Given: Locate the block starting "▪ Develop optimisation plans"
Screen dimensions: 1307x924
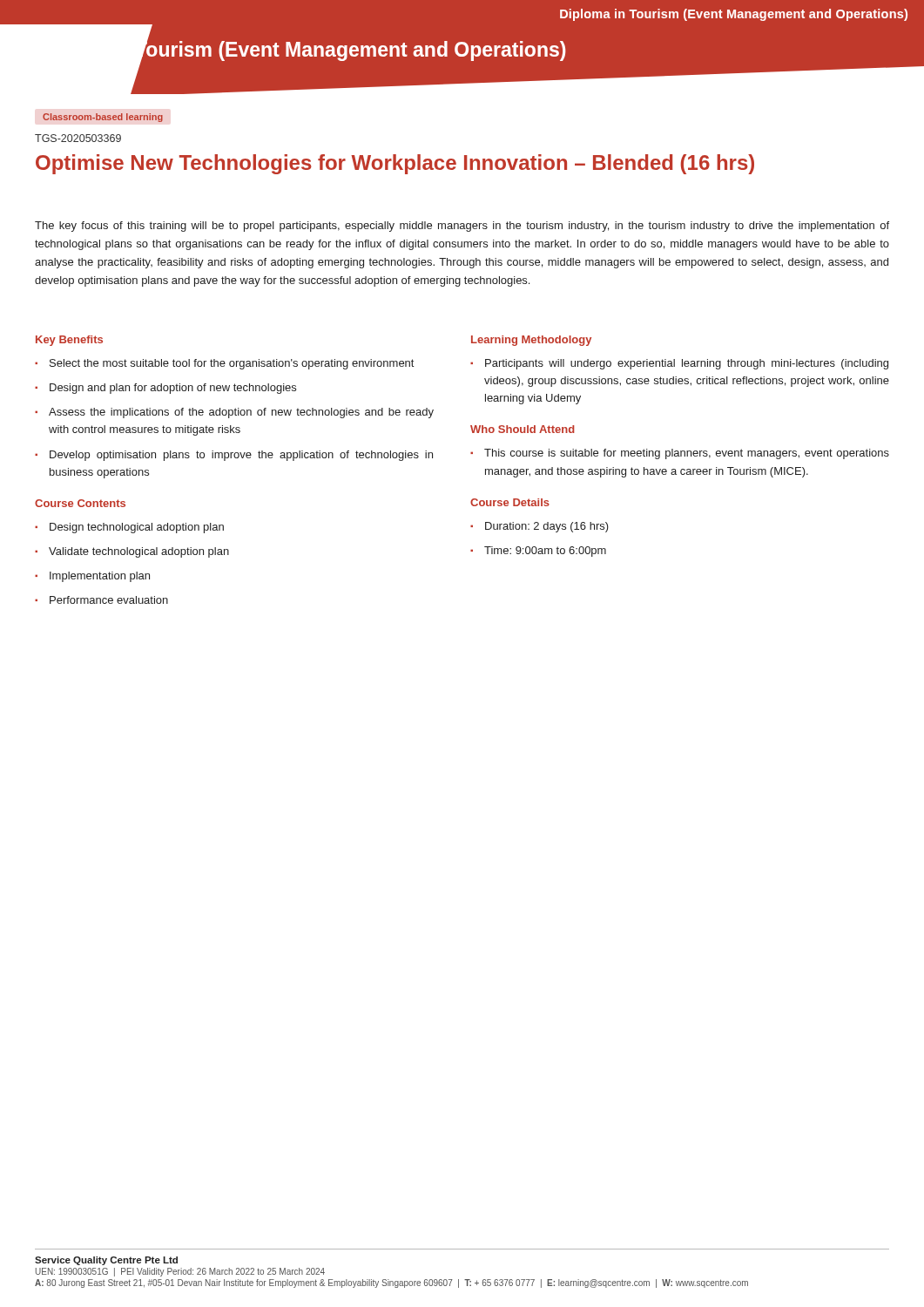Looking at the screenshot, I should [234, 463].
